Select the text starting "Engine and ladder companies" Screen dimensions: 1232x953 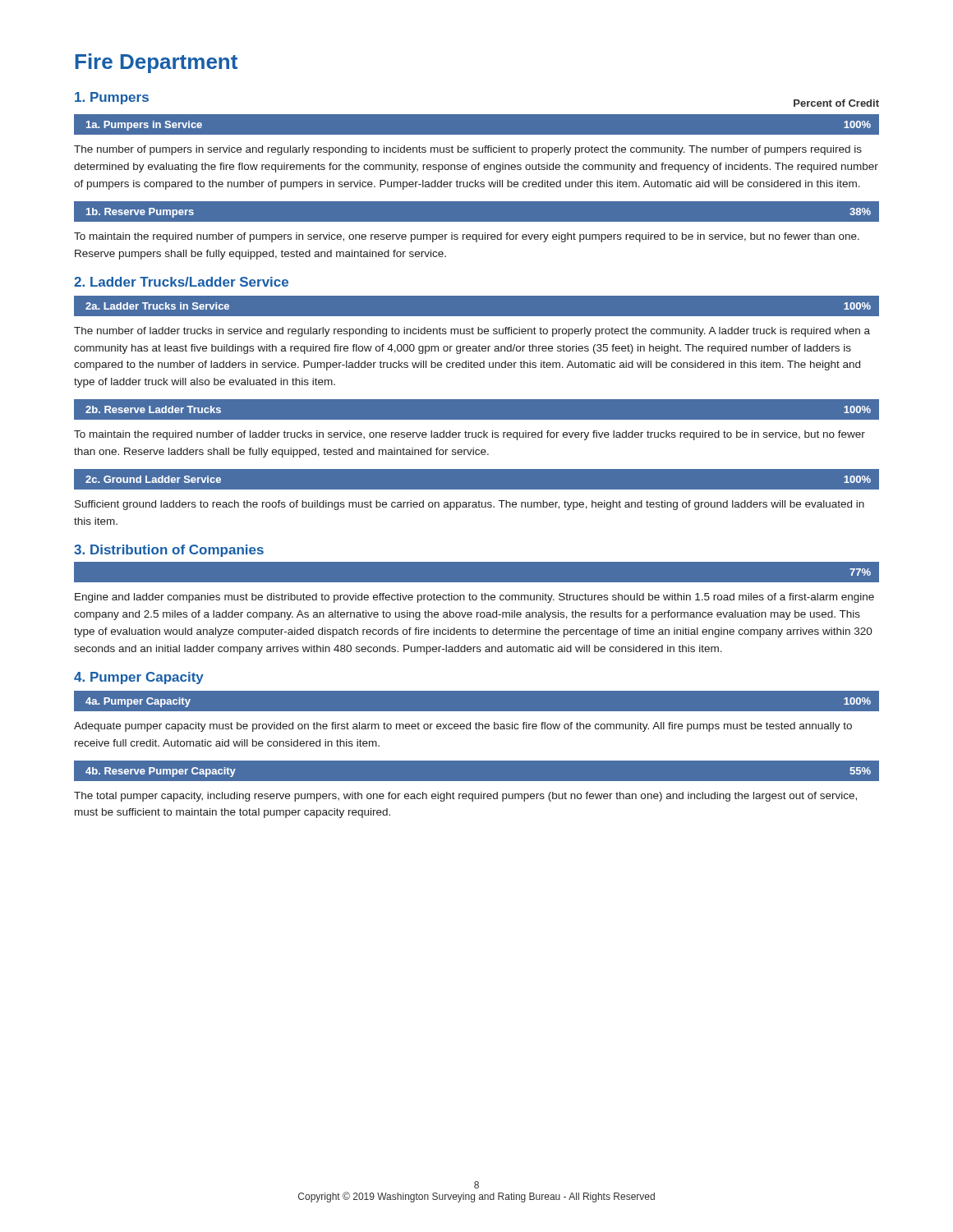click(476, 623)
